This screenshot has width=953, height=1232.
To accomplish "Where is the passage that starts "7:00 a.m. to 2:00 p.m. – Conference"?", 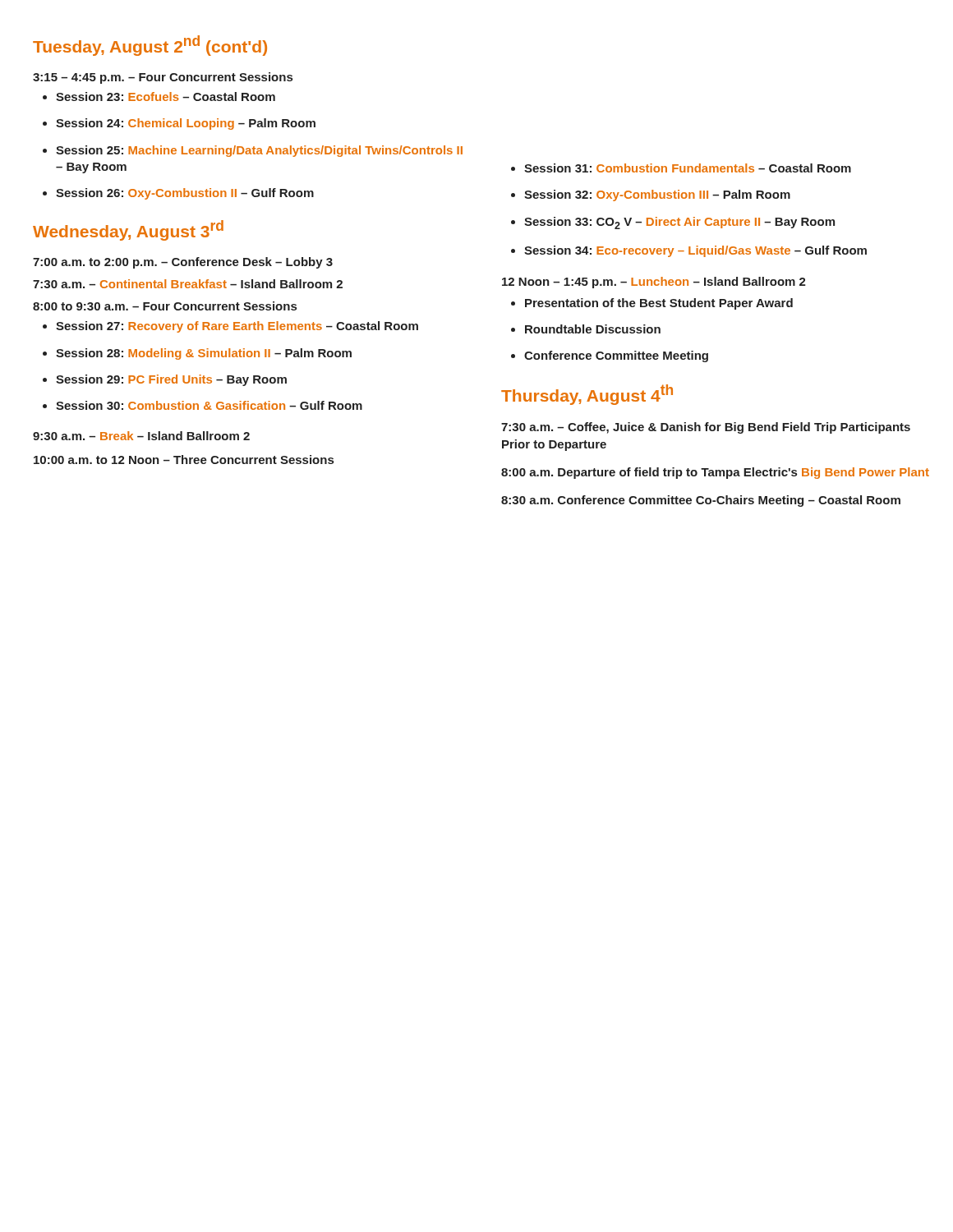I will point(251,262).
